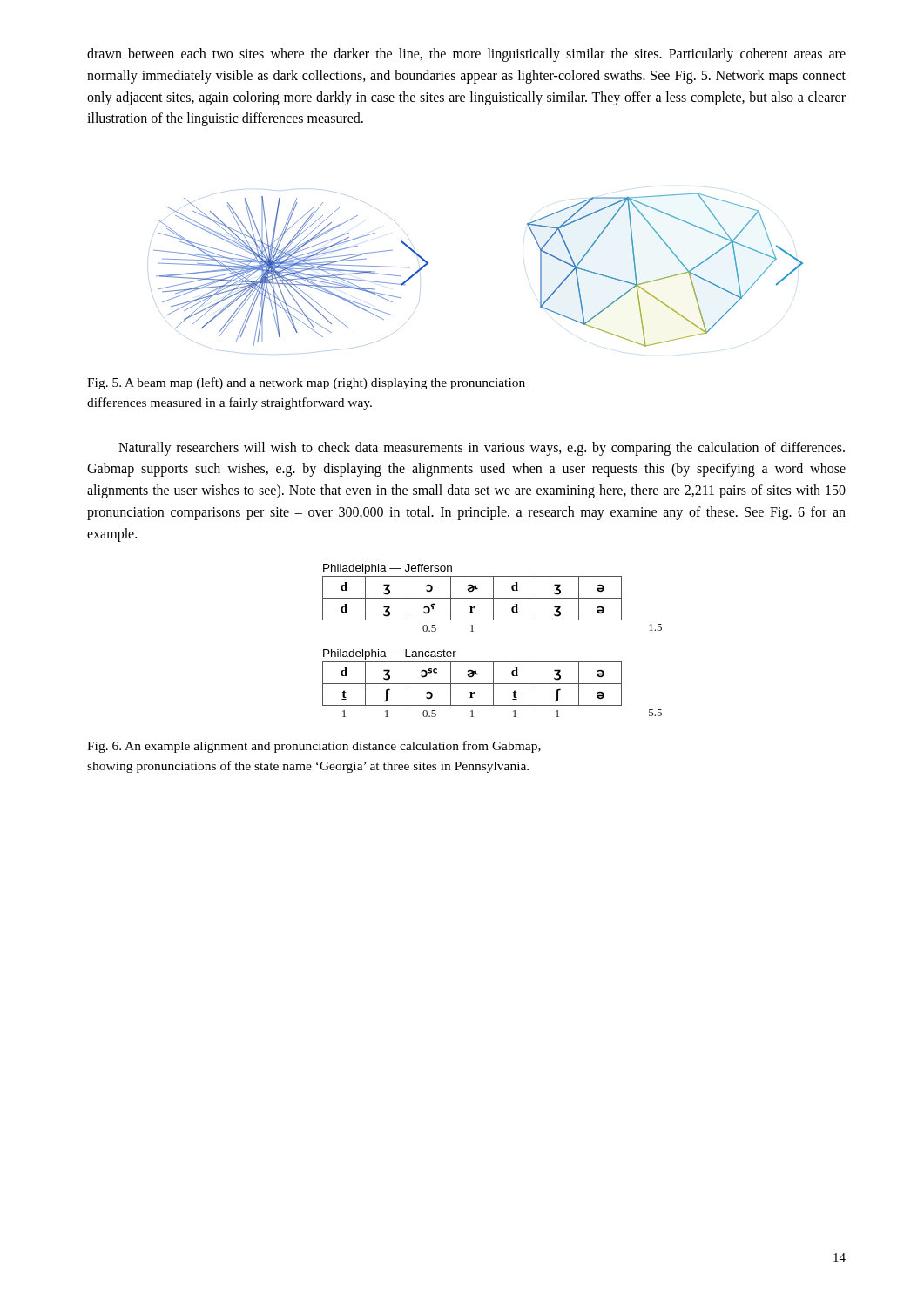The height and width of the screenshot is (1307, 924).
Task: Locate the table with the text "0.5"
Action: 584,642
